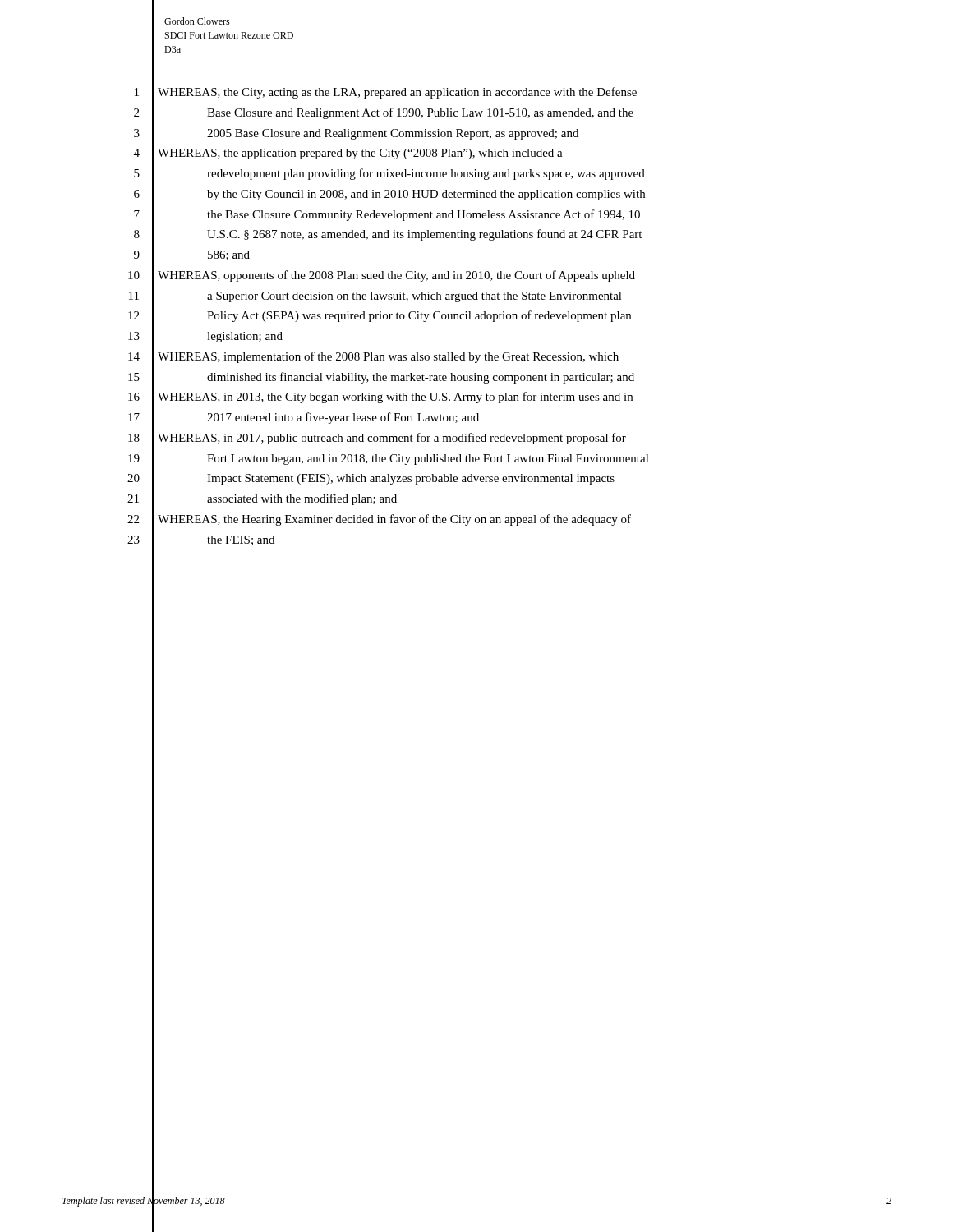Locate the list item with the text "19 Fort Lawton began, and"
This screenshot has height=1232, width=953.
tap(476, 458)
